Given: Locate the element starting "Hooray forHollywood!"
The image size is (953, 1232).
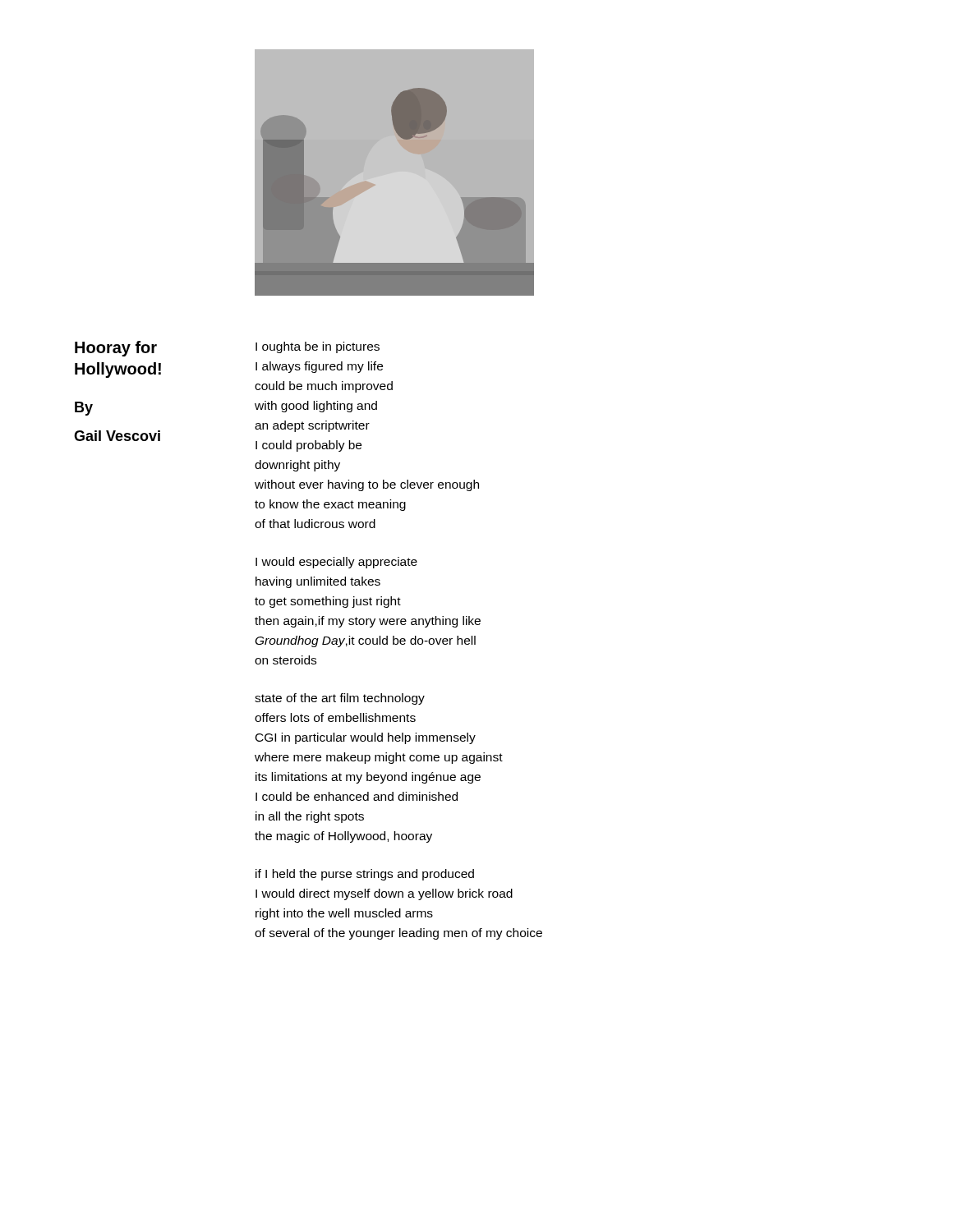Looking at the screenshot, I should [x=118, y=358].
